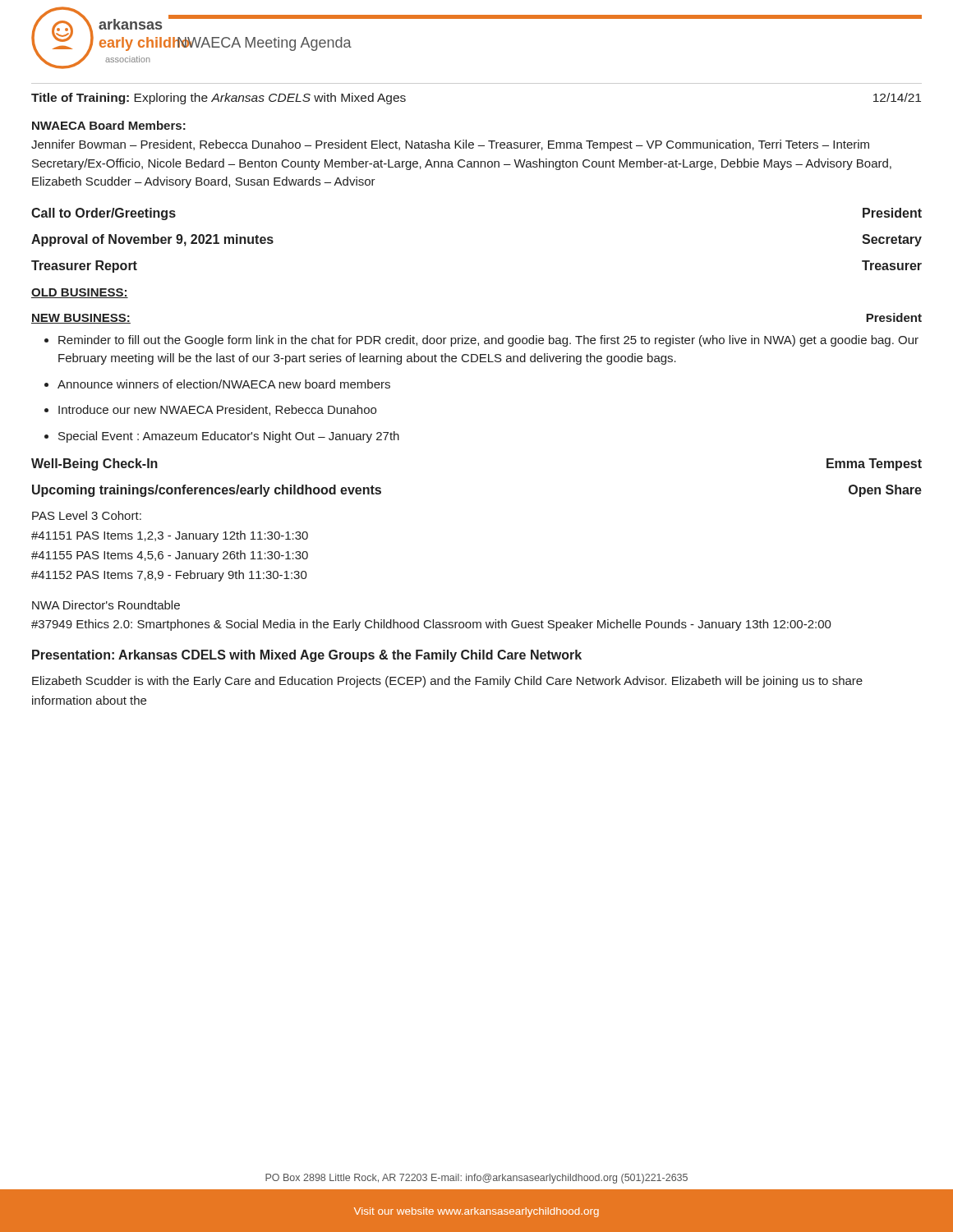The width and height of the screenshot is (953, 1232).
Task: Locate the passage starting "Jennifer Bowman – President, Rebecca Dunahoo –"
Action: pyautogui.click(x=462, y=163)
